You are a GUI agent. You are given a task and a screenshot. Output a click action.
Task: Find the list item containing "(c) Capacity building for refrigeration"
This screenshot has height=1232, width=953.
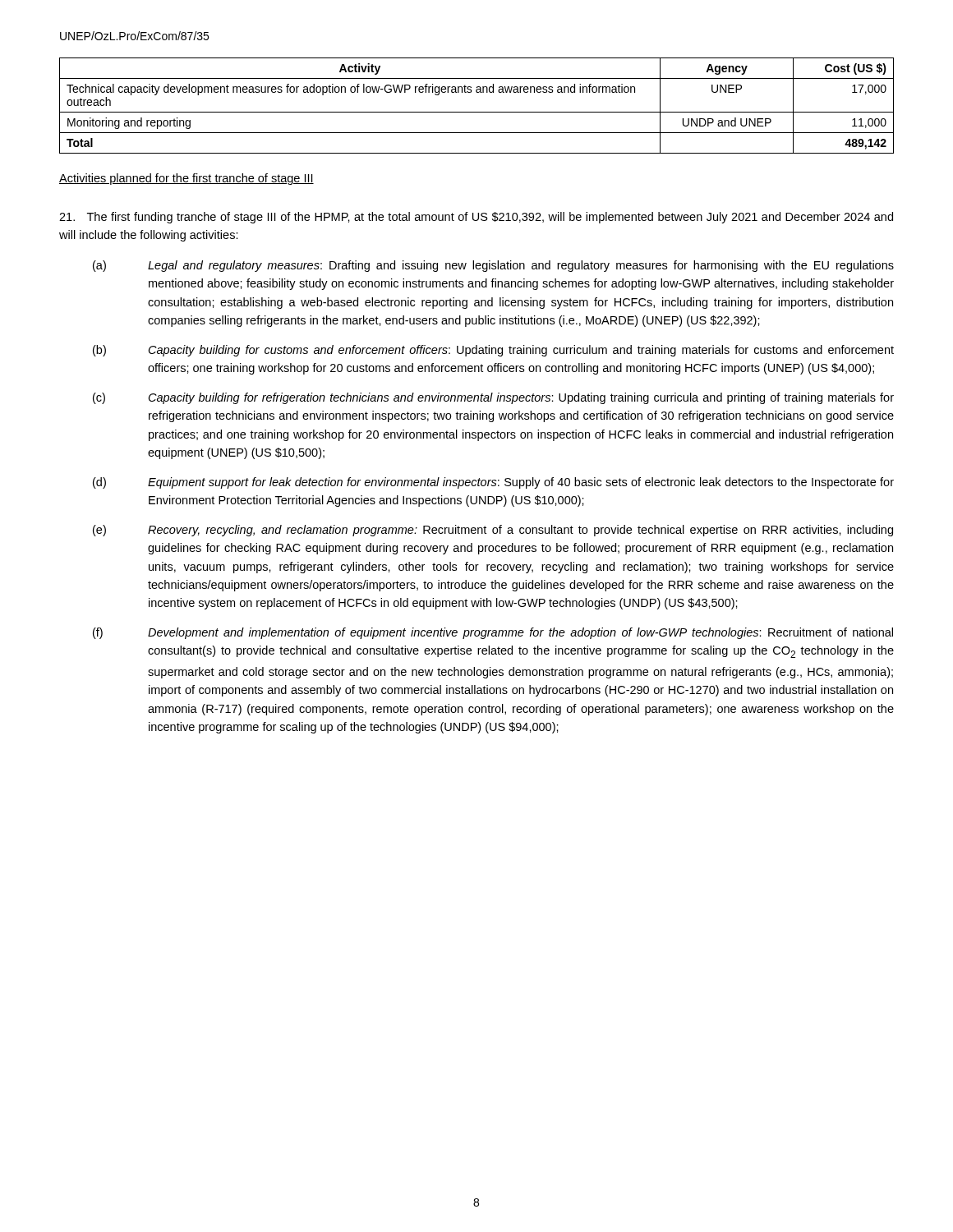[x=476, y=425]
